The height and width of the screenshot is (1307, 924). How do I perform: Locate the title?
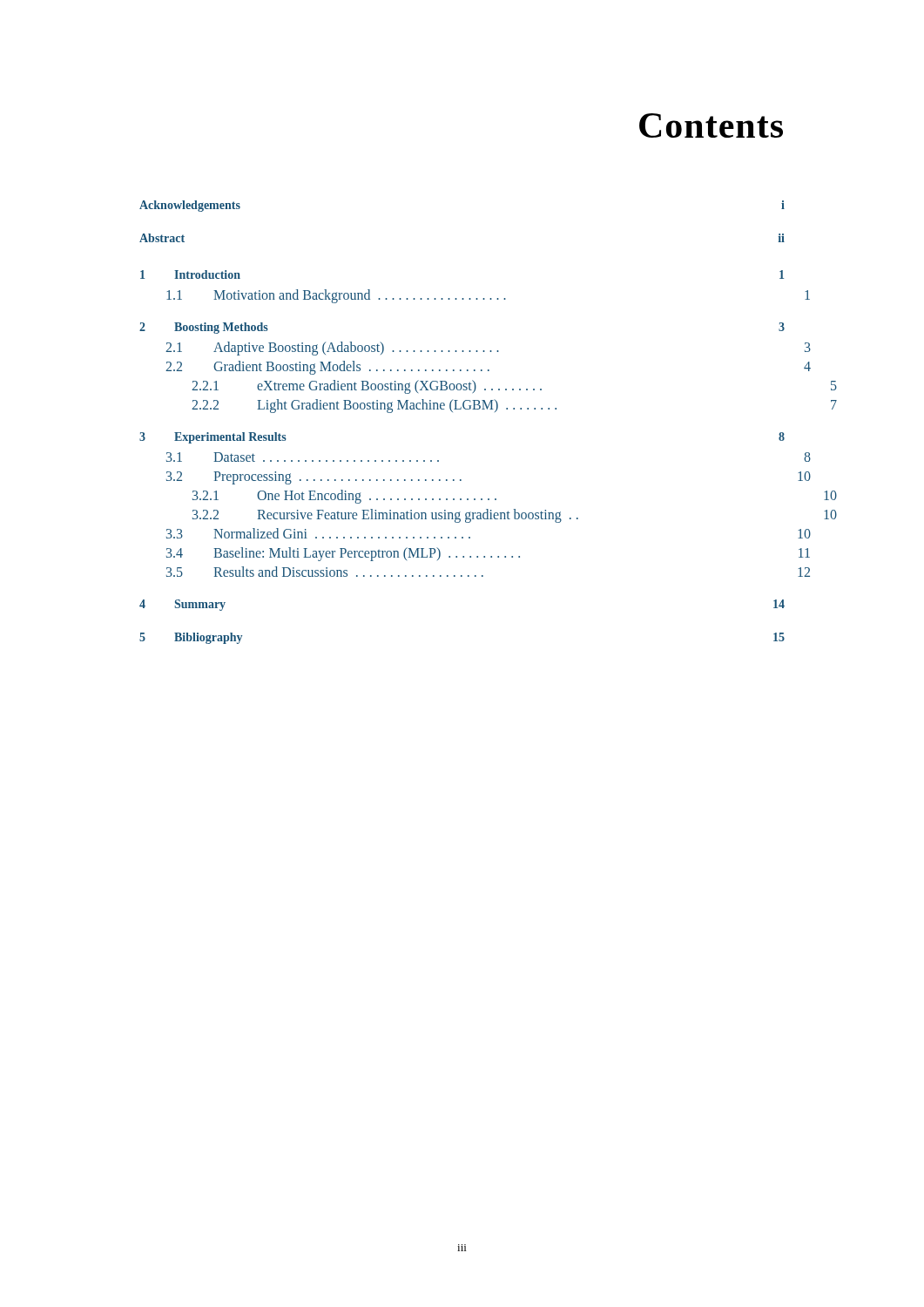462,125
